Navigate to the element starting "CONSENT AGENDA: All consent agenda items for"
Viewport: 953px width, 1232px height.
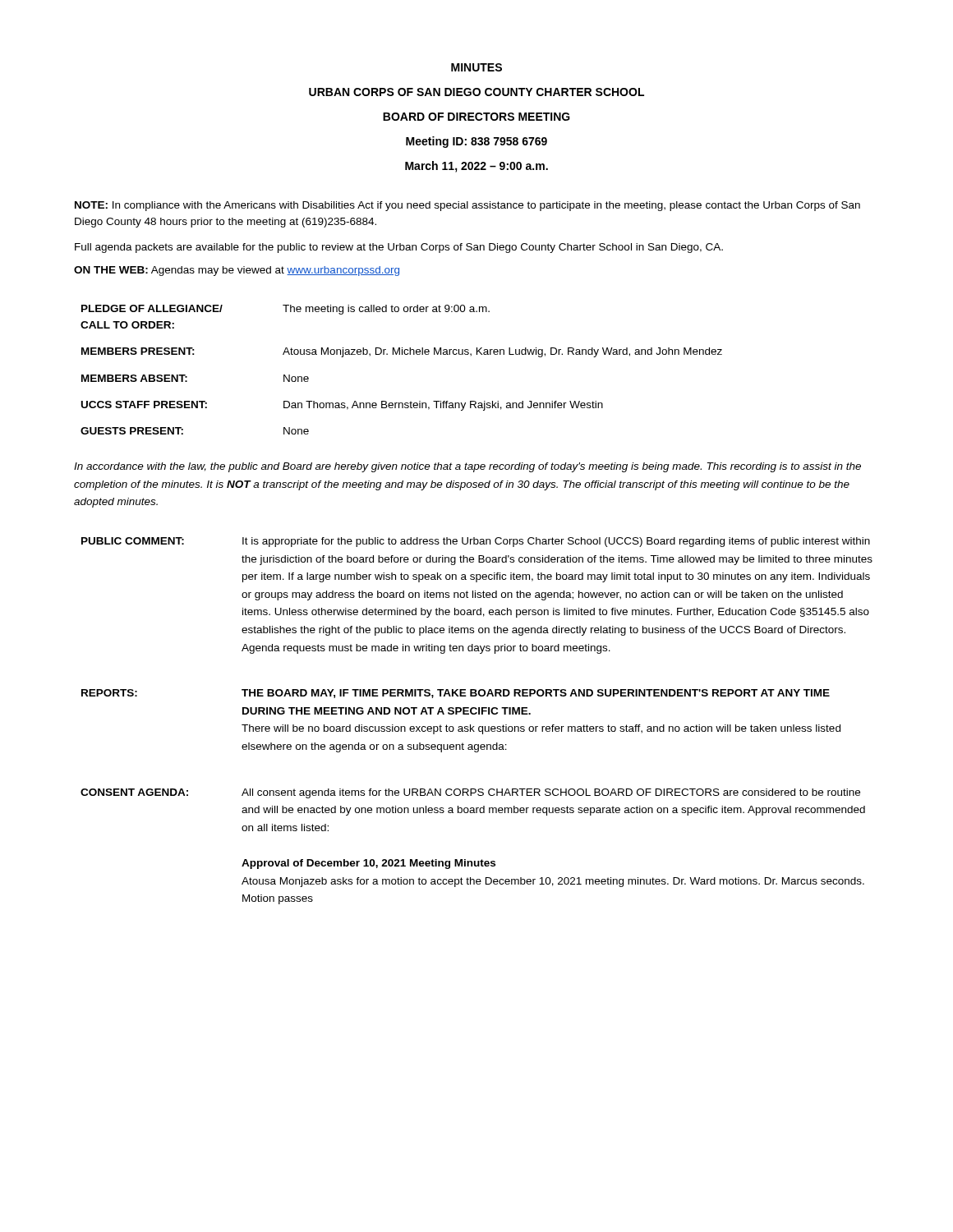point(470,793)
